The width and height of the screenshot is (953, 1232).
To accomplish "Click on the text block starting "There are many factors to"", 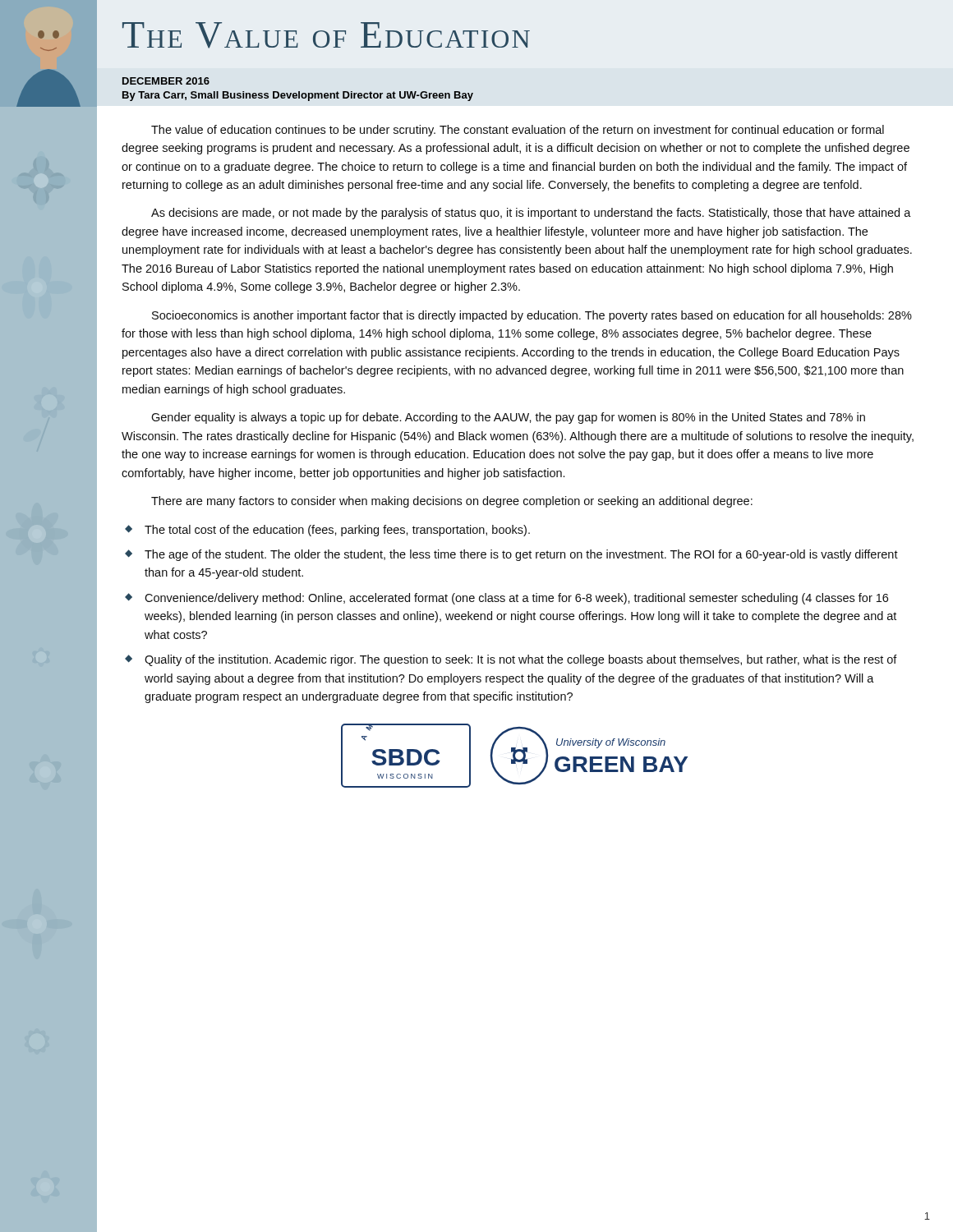I will tap(452, 501).
